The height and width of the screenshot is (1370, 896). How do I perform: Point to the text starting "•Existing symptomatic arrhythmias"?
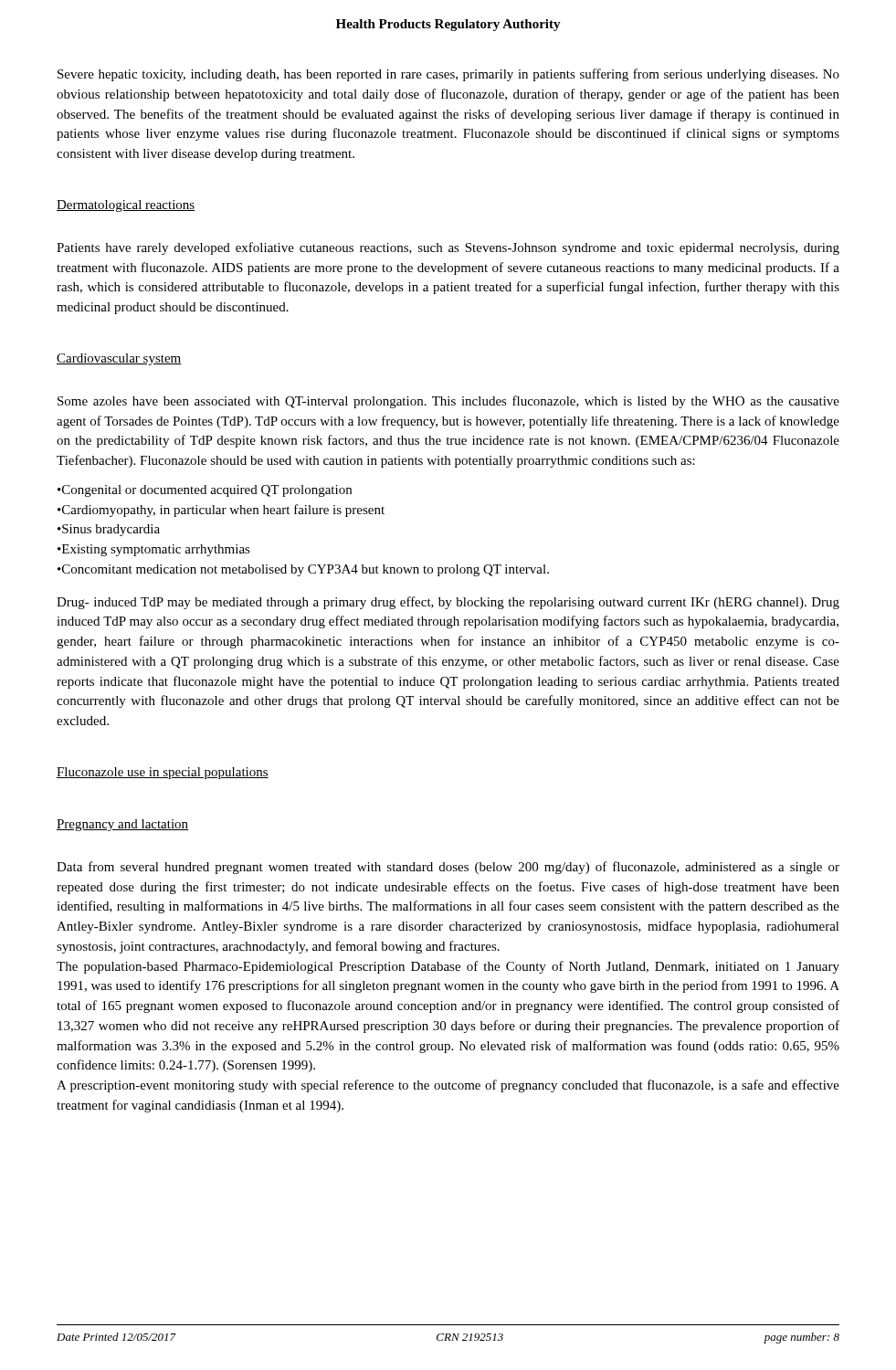[x=153, y=549]
